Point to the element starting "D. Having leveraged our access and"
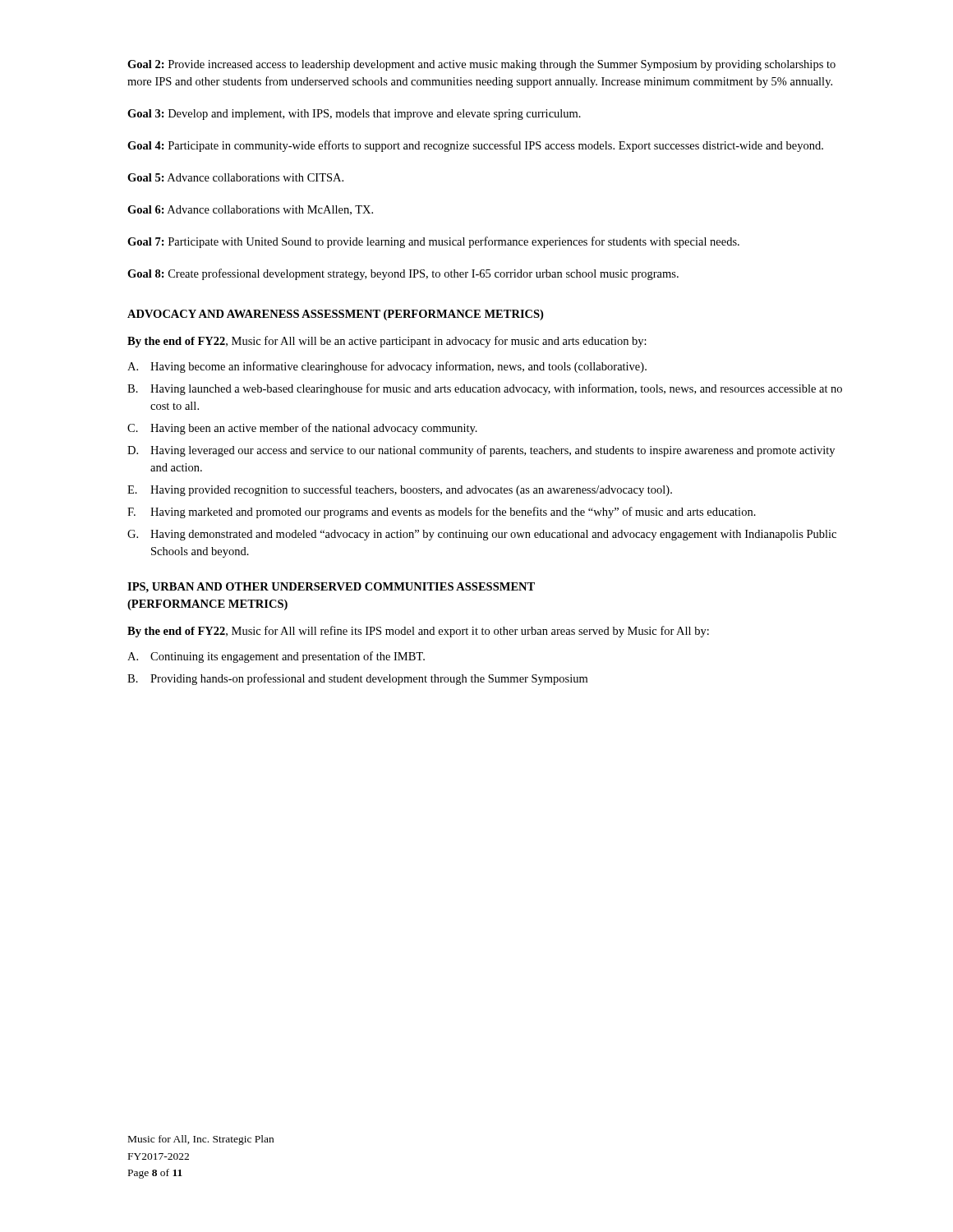Screen dimensions: 1232x953 tap(487, 459)
